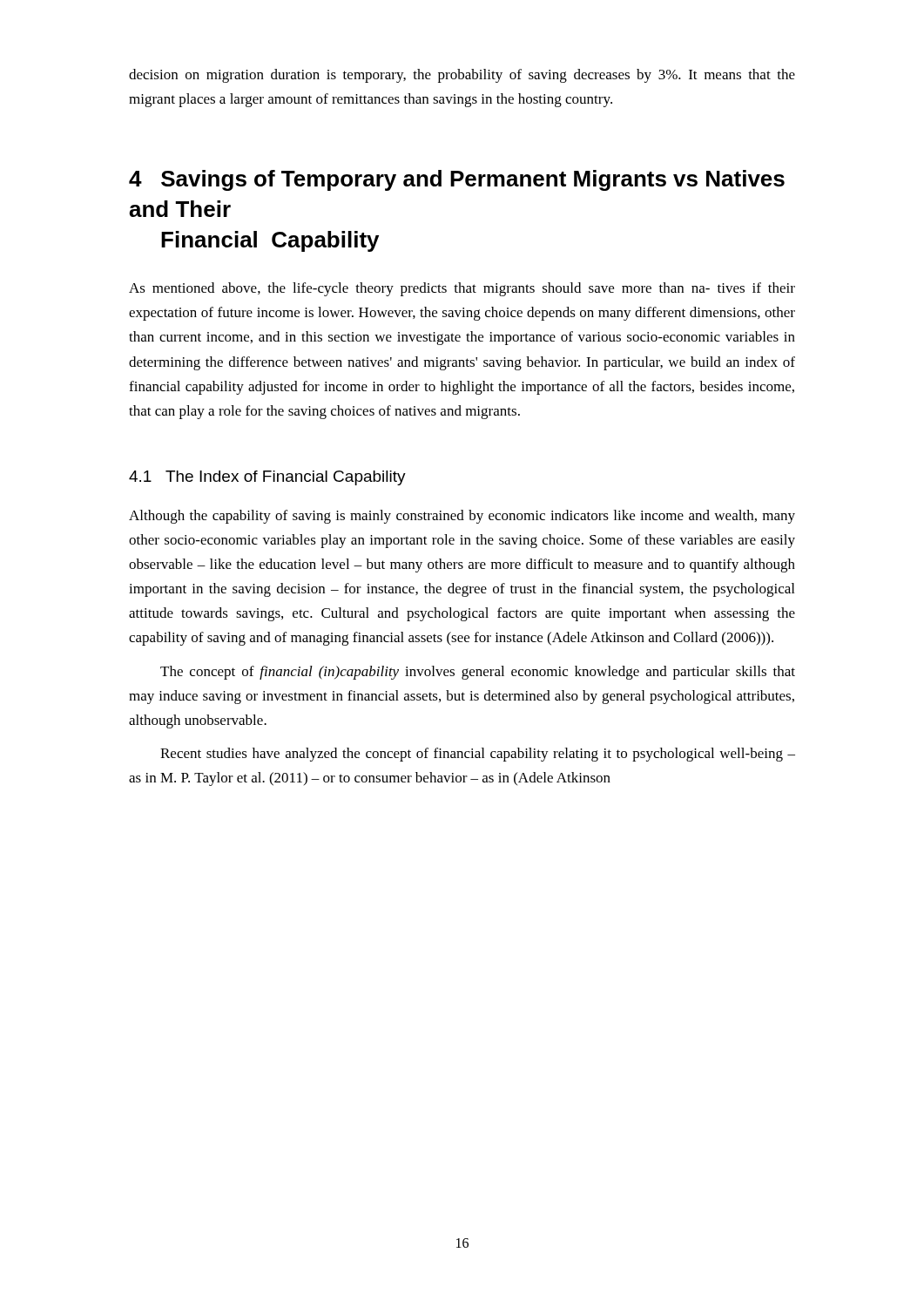Select the section header containing "4.1 The Index of"
924x1307 pixels.
(x=267, y=476)
